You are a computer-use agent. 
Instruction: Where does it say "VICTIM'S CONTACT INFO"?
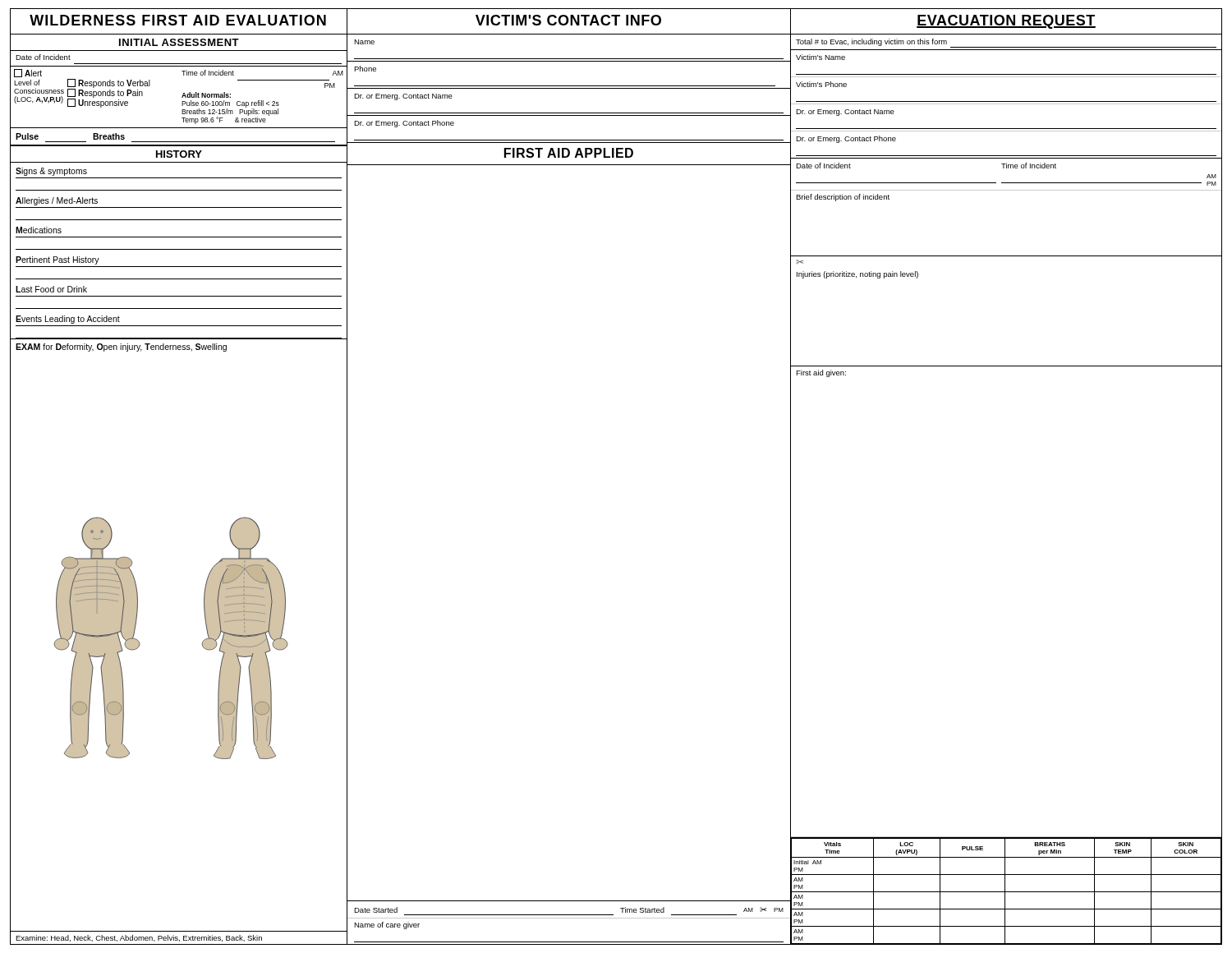click(x=569, y=21)
